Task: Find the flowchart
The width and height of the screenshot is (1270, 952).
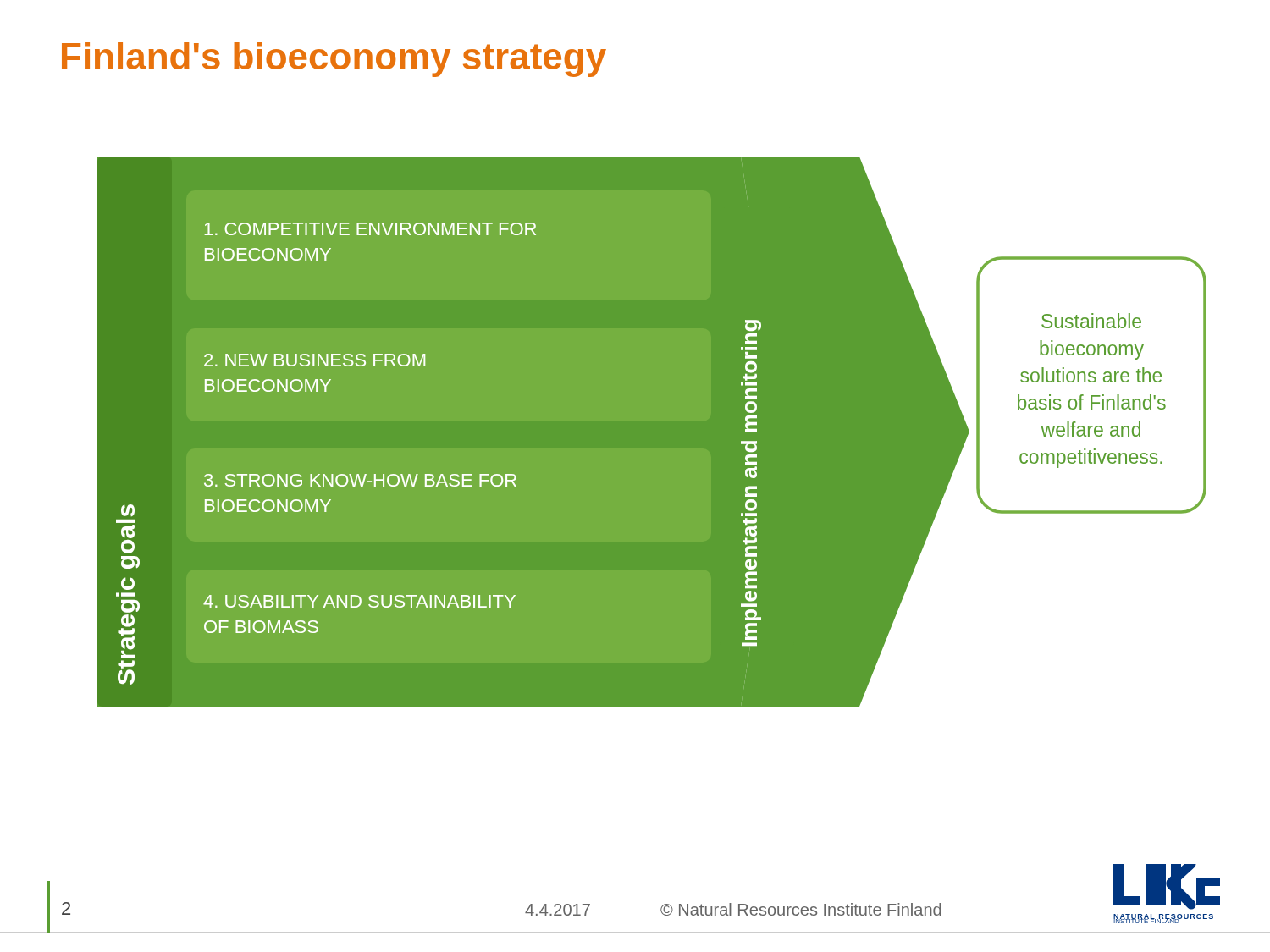Action: click(631, 432)
